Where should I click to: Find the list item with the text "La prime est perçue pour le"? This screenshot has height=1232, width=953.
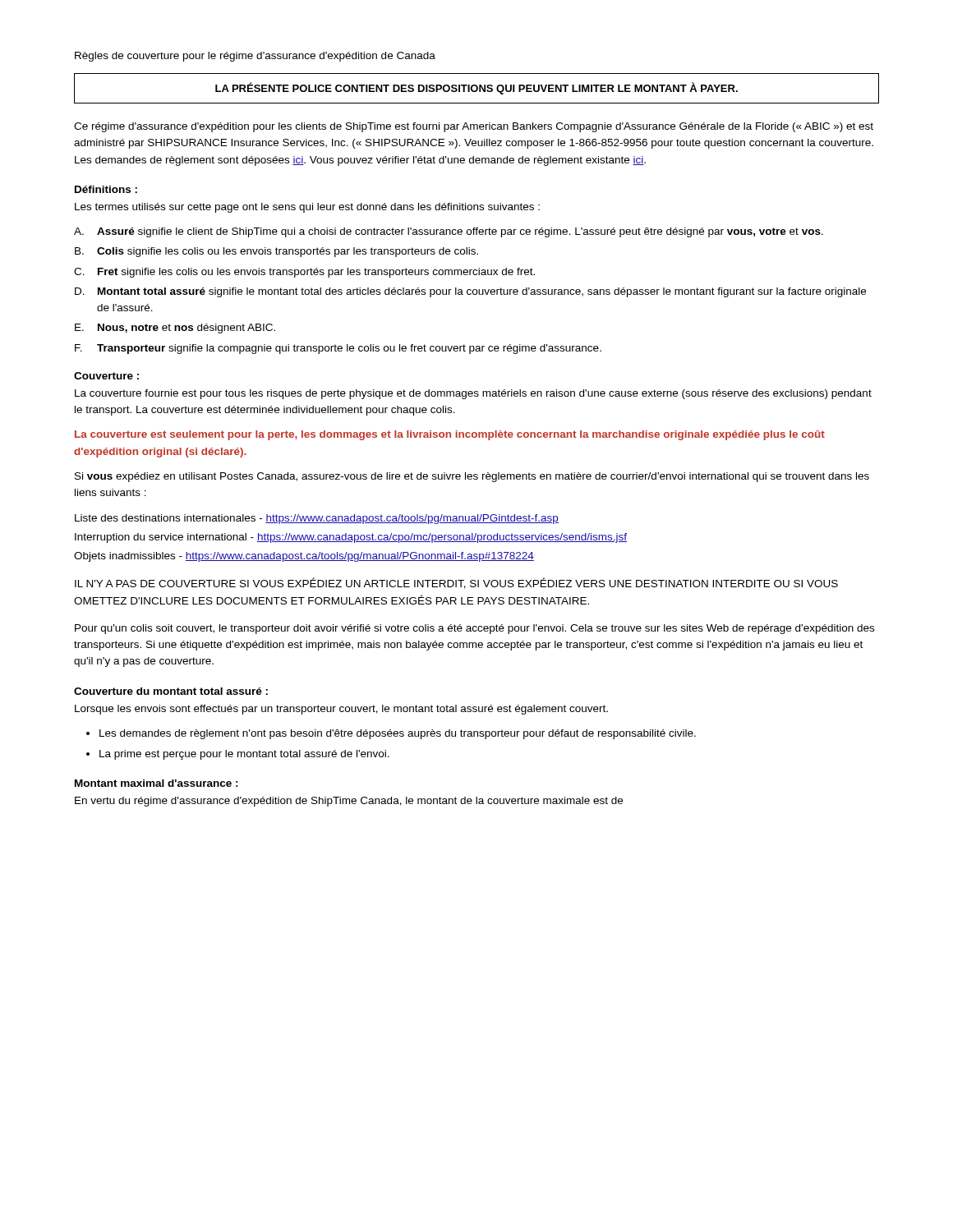[244, 754]
